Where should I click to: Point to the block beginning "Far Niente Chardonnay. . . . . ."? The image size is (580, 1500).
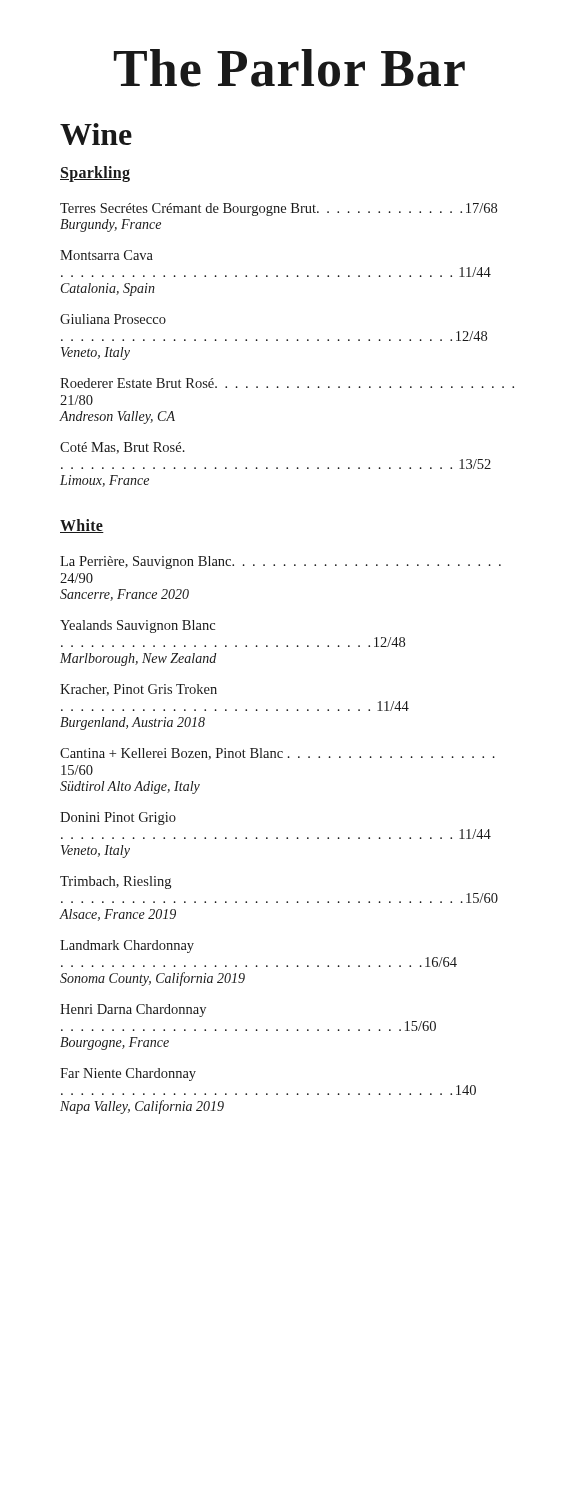[290, 1090]
